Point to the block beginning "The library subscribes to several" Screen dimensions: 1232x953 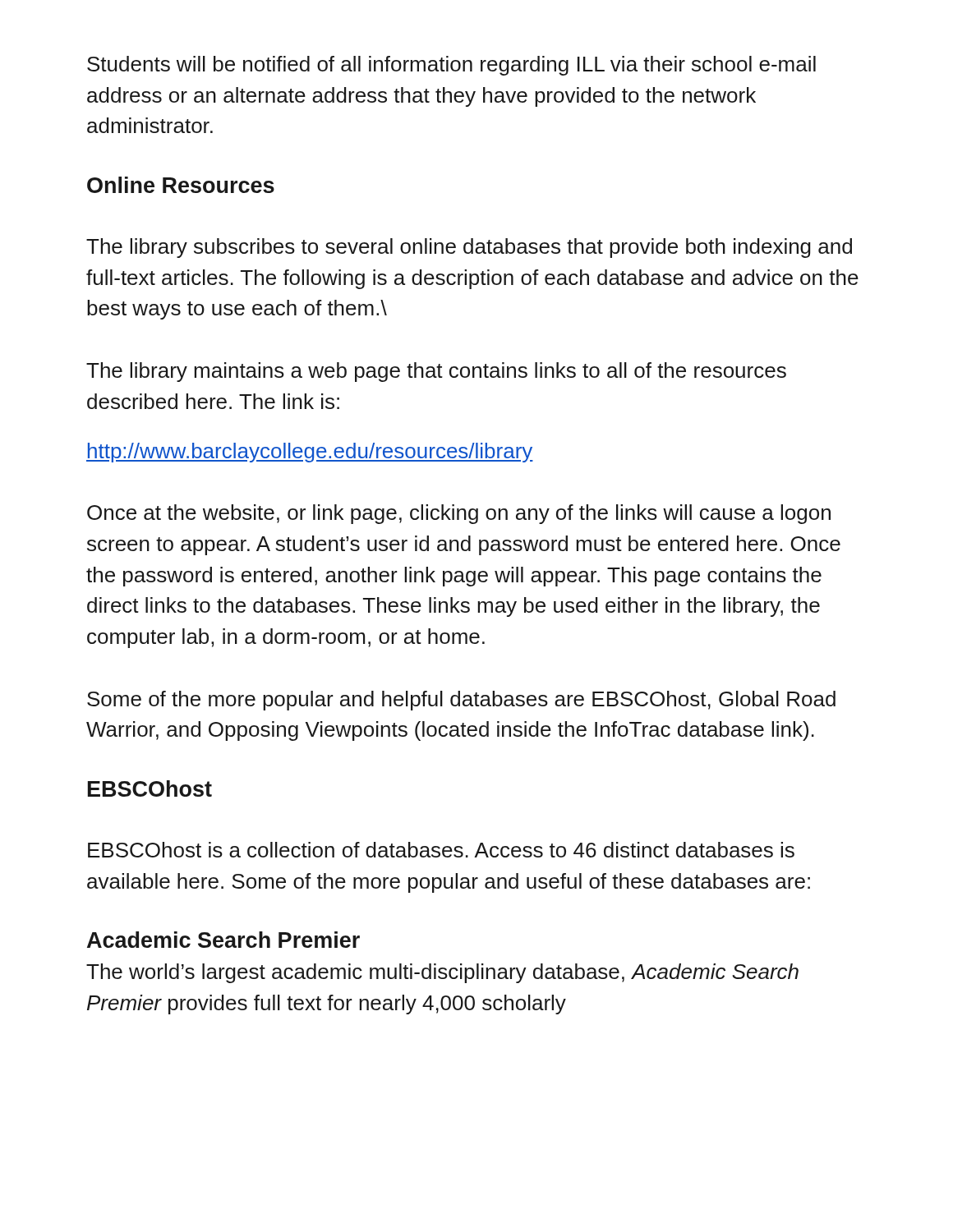coord(473,277)
